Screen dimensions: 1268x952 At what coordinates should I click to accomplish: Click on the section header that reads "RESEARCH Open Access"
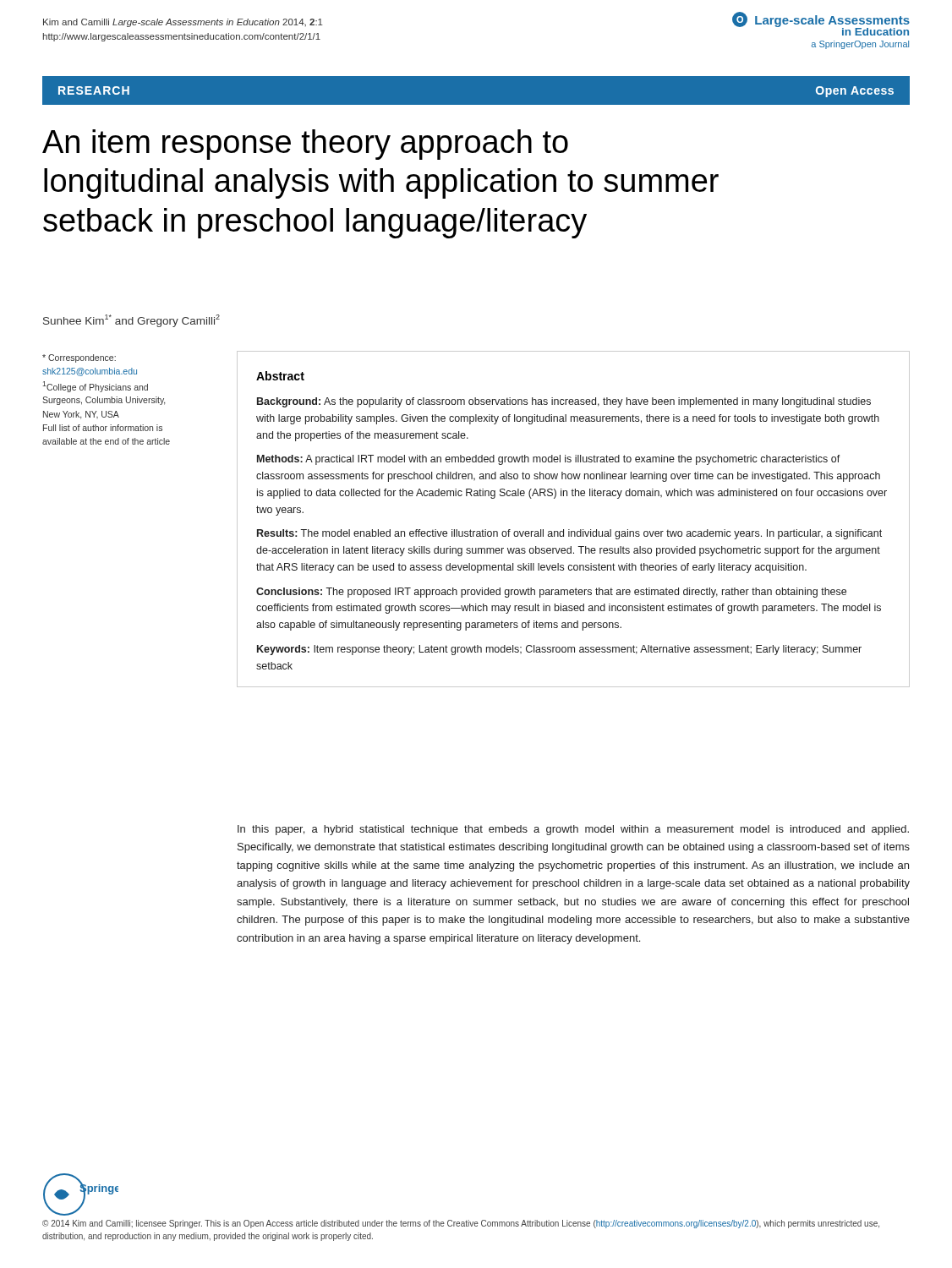tap(97, 92)
